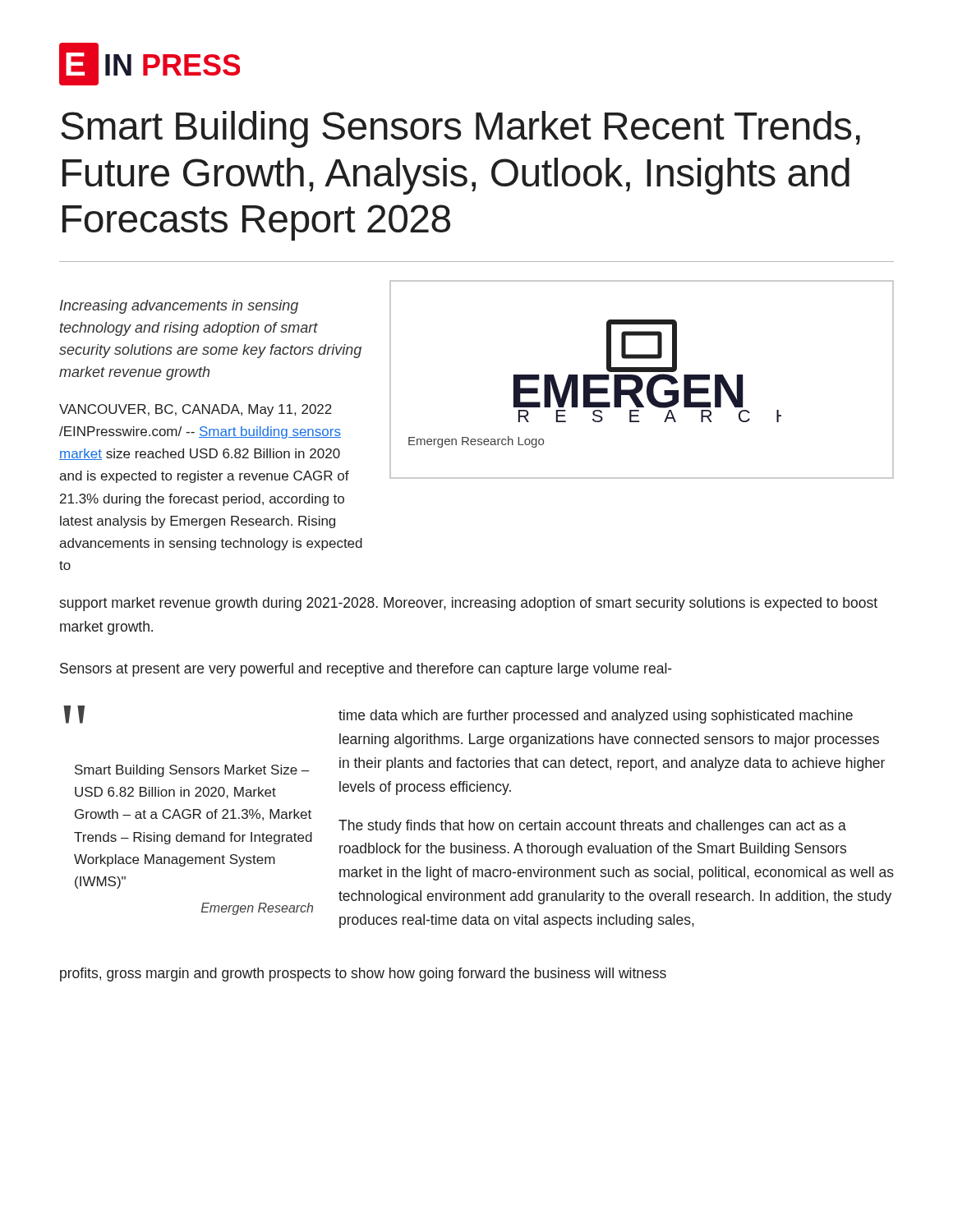Locate the text block that says "VANCOUVER, BC, CANADA, May 11, 2022"
This screenshot has width=953, height=1232.
point(211,488)
